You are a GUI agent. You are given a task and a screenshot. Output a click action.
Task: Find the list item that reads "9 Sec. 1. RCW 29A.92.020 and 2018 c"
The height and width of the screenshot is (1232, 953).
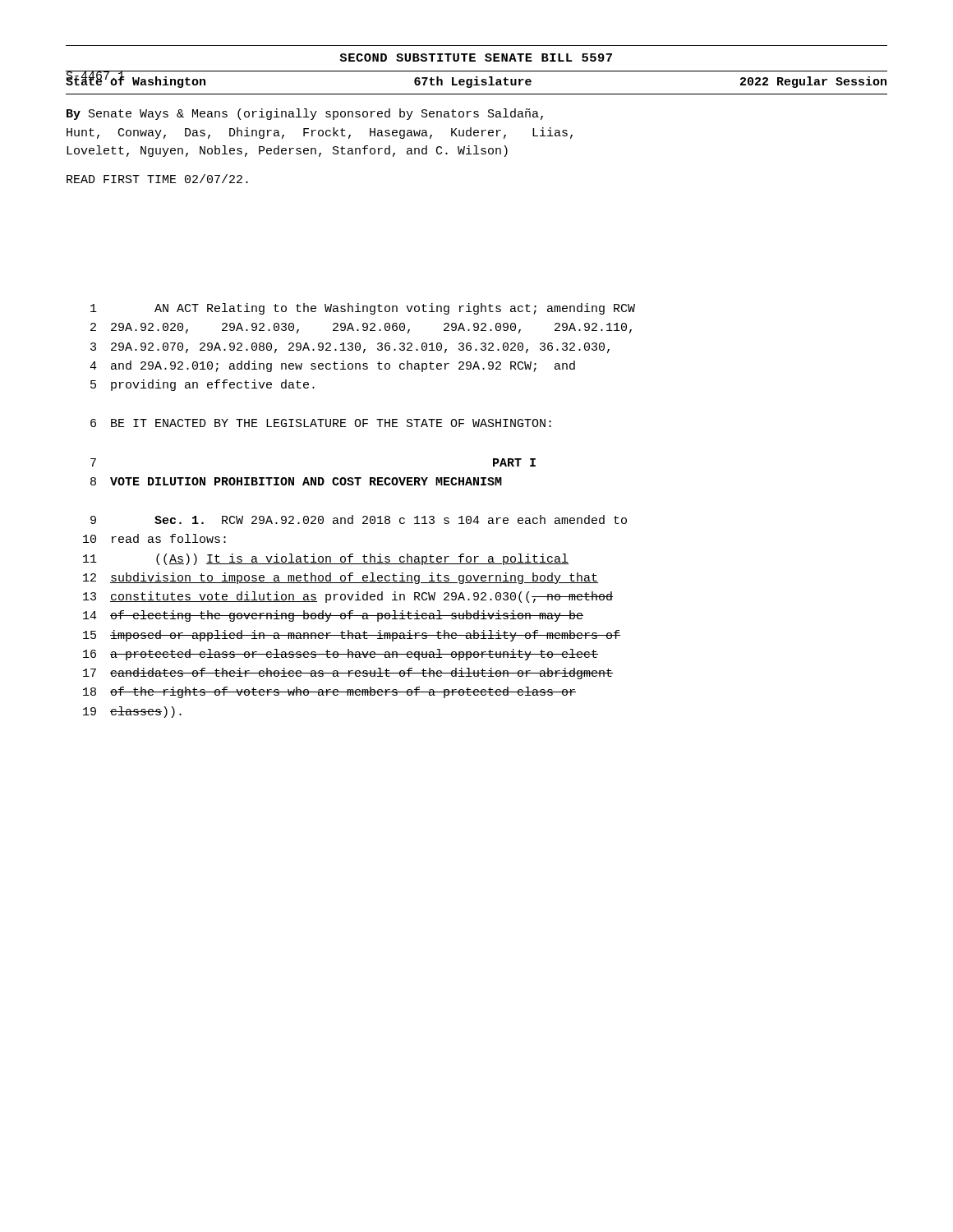[476, 521]
